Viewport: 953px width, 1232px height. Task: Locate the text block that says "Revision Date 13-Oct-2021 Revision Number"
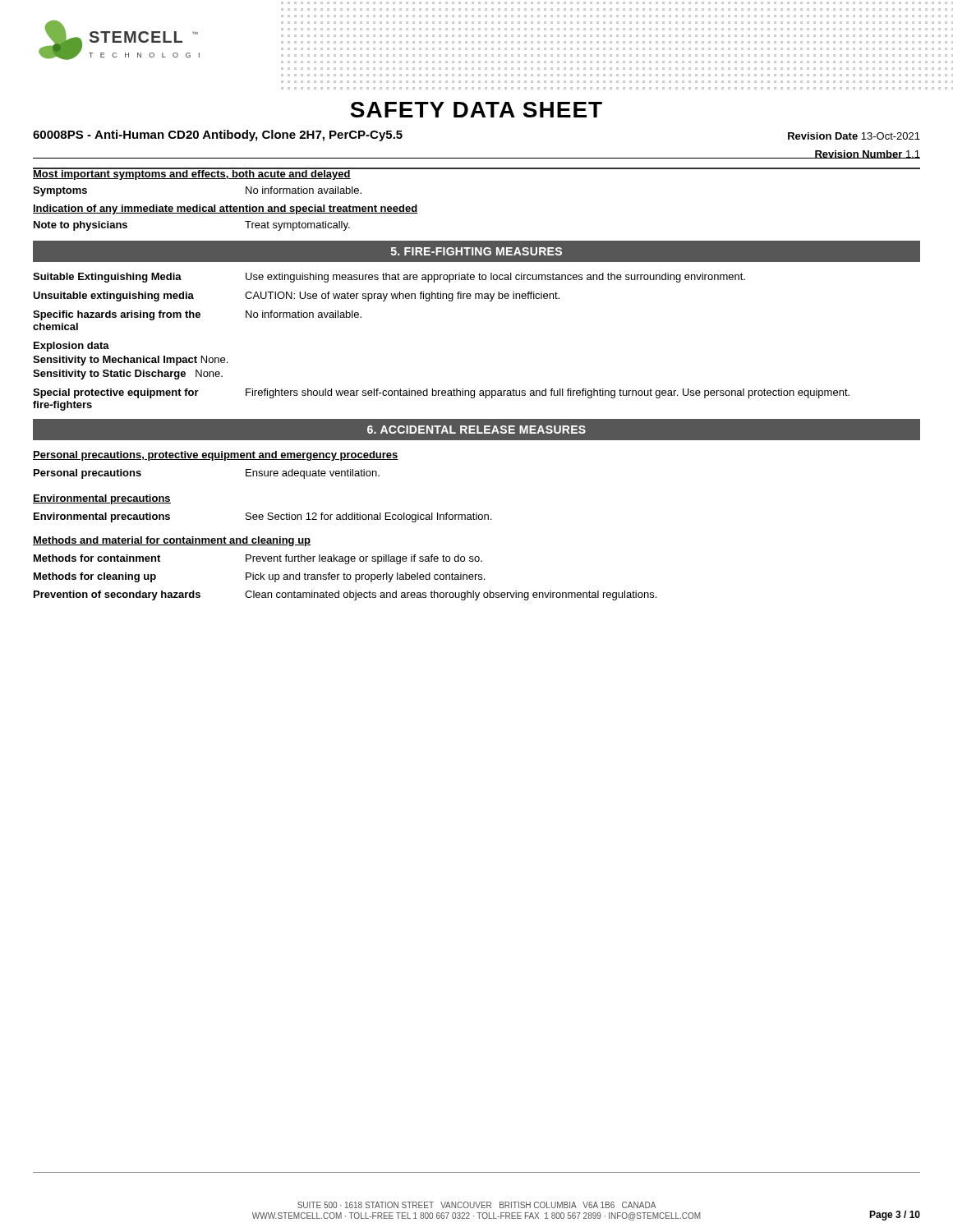point(854,145)
